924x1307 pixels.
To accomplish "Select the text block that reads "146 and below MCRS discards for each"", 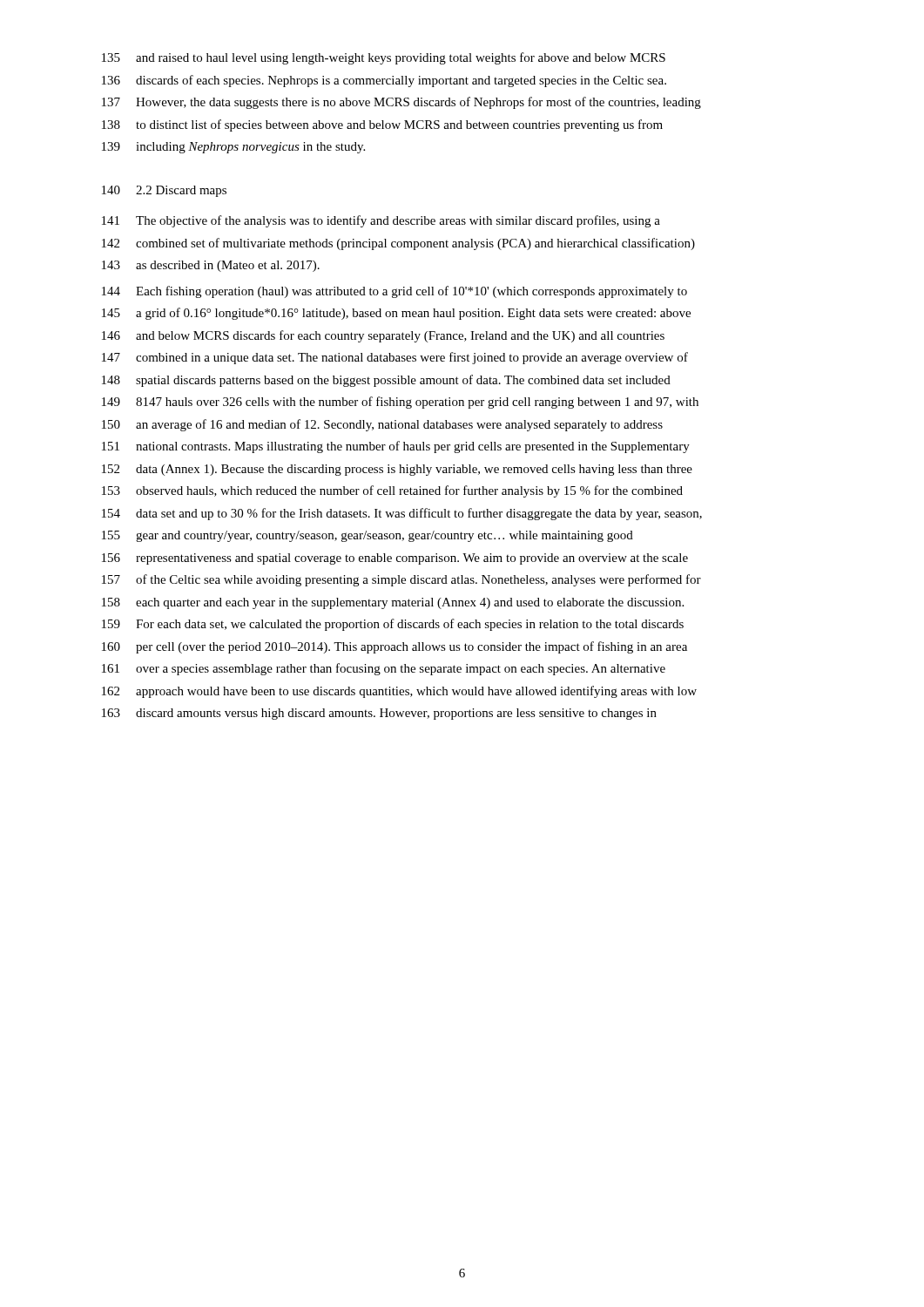I will click(474, 336).
